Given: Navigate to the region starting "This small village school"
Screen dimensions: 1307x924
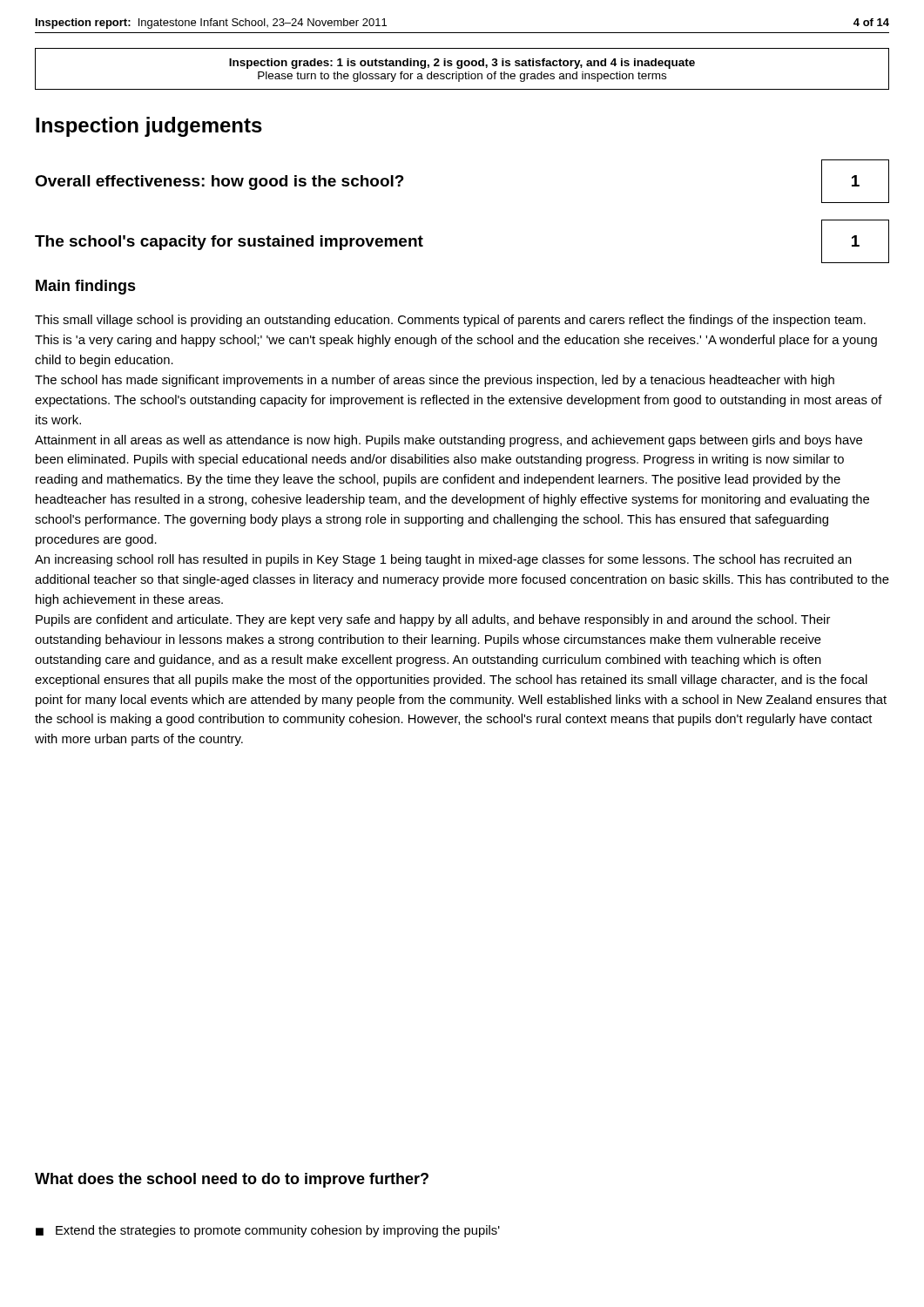Looking at the screenshot, I should pyautogui.click(x=462, y=530).
